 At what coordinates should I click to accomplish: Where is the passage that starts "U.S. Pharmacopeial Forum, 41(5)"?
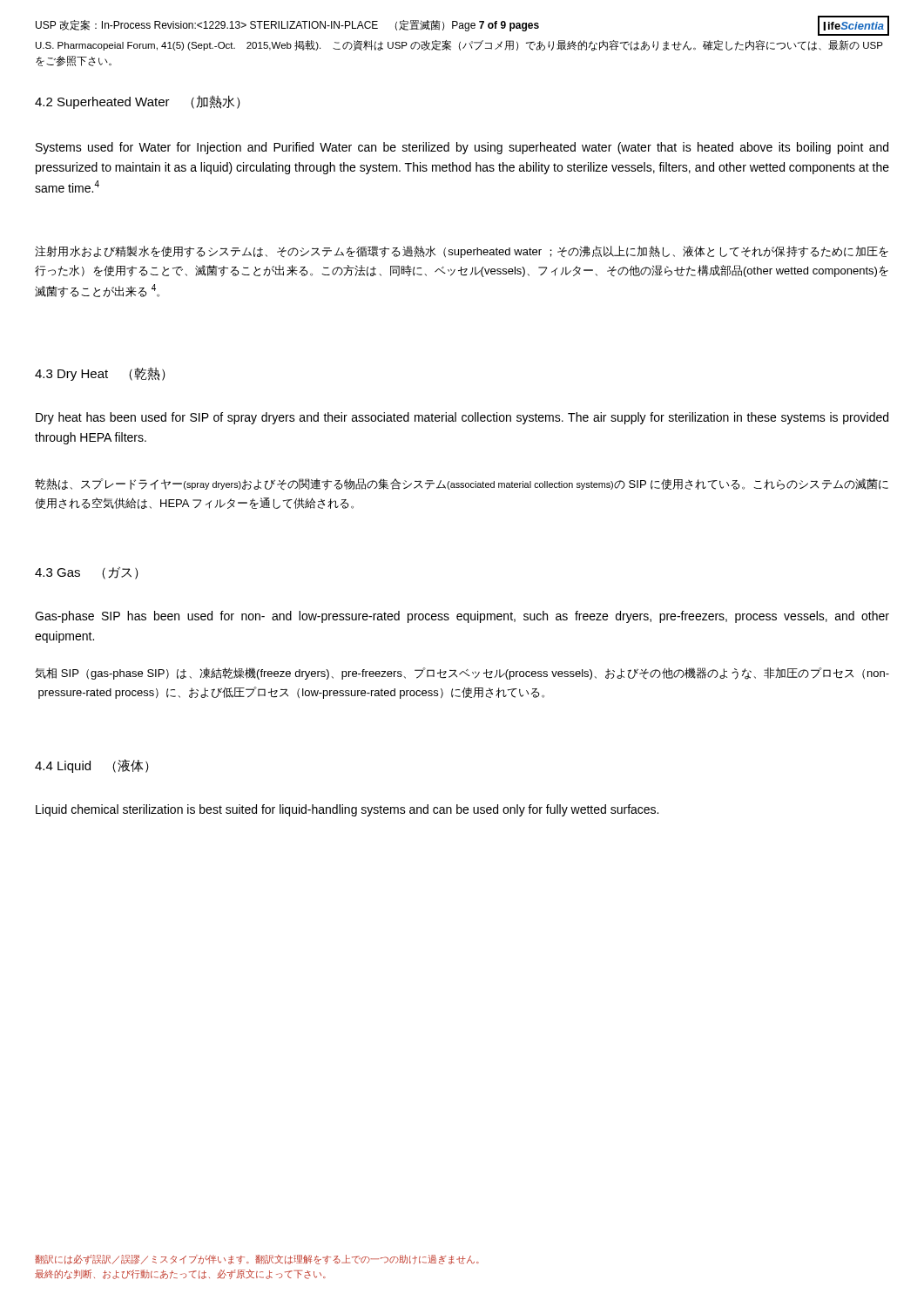tap(459, 53)
